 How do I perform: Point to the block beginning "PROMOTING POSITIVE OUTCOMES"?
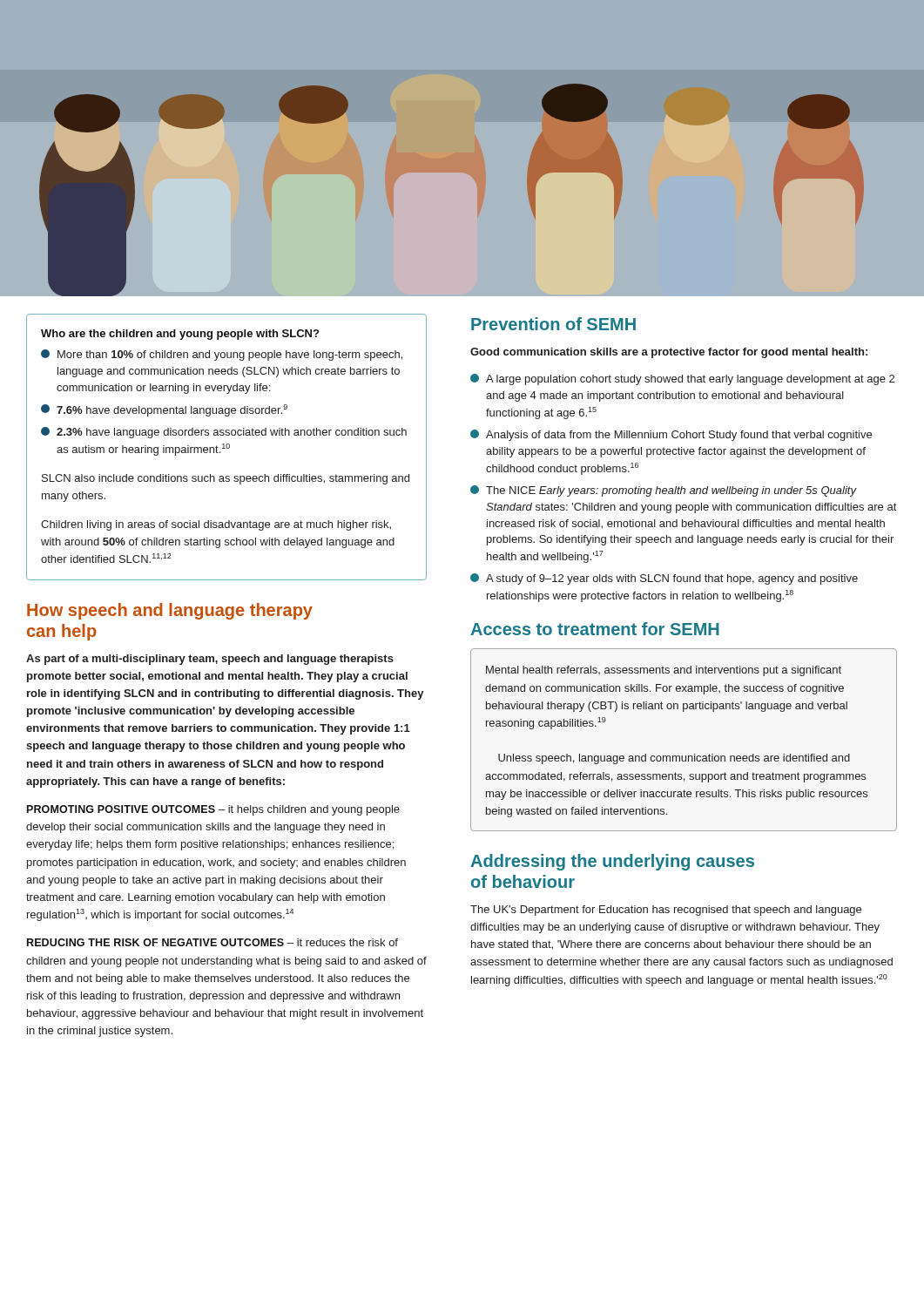(216, 862)
